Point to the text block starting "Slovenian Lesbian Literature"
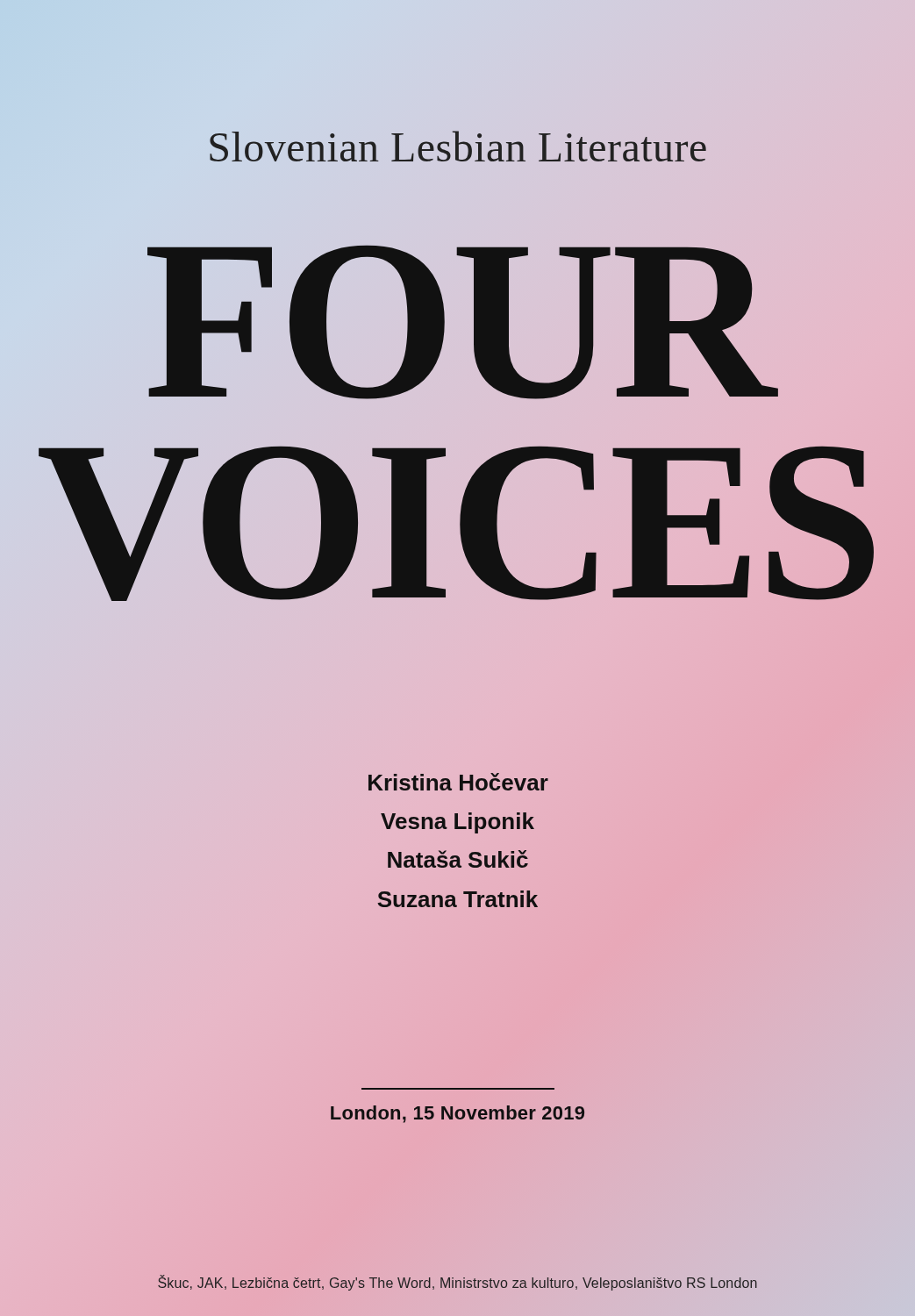 point(458,147)
